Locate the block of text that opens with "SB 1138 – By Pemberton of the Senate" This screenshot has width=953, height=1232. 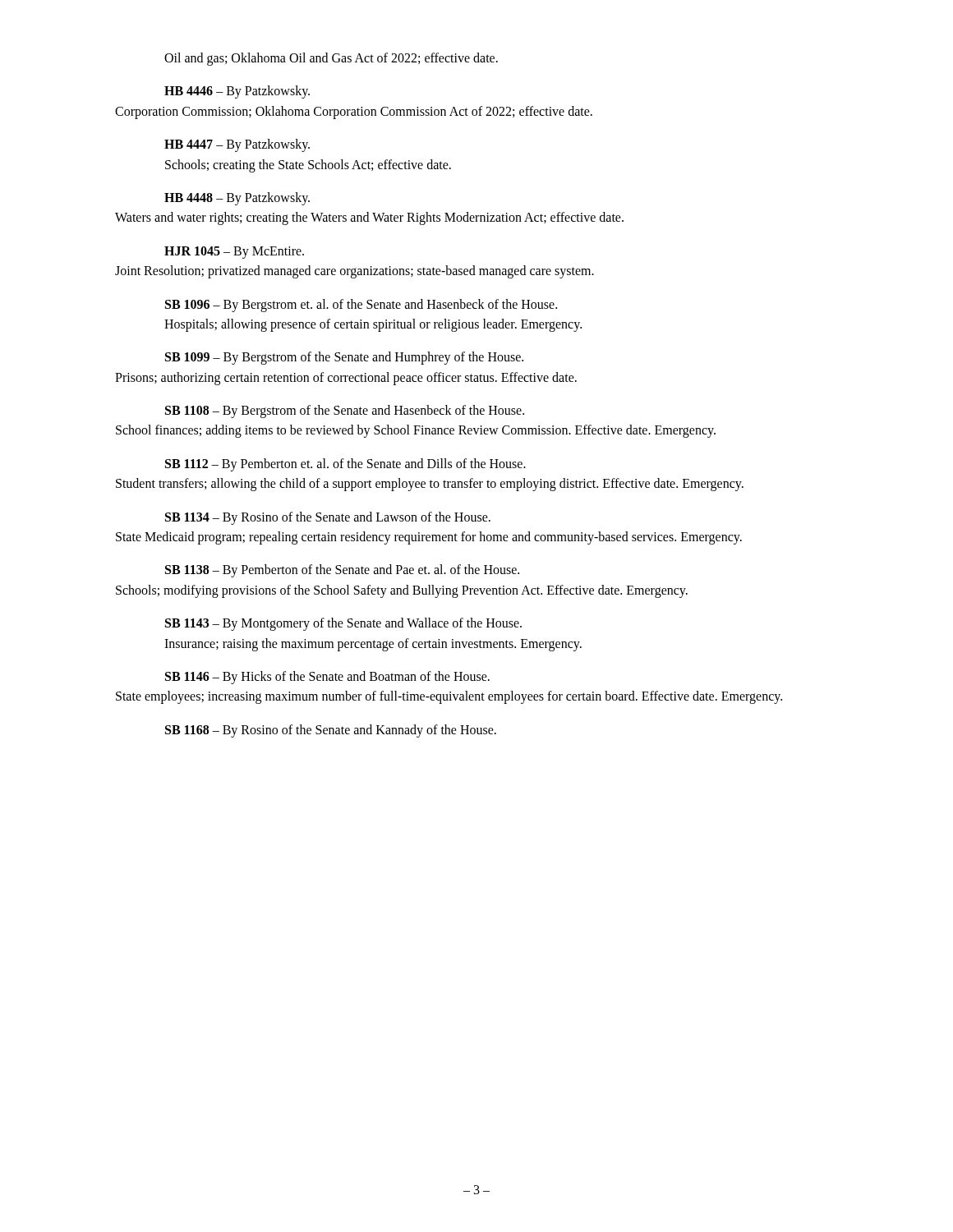tap(485, 581)
